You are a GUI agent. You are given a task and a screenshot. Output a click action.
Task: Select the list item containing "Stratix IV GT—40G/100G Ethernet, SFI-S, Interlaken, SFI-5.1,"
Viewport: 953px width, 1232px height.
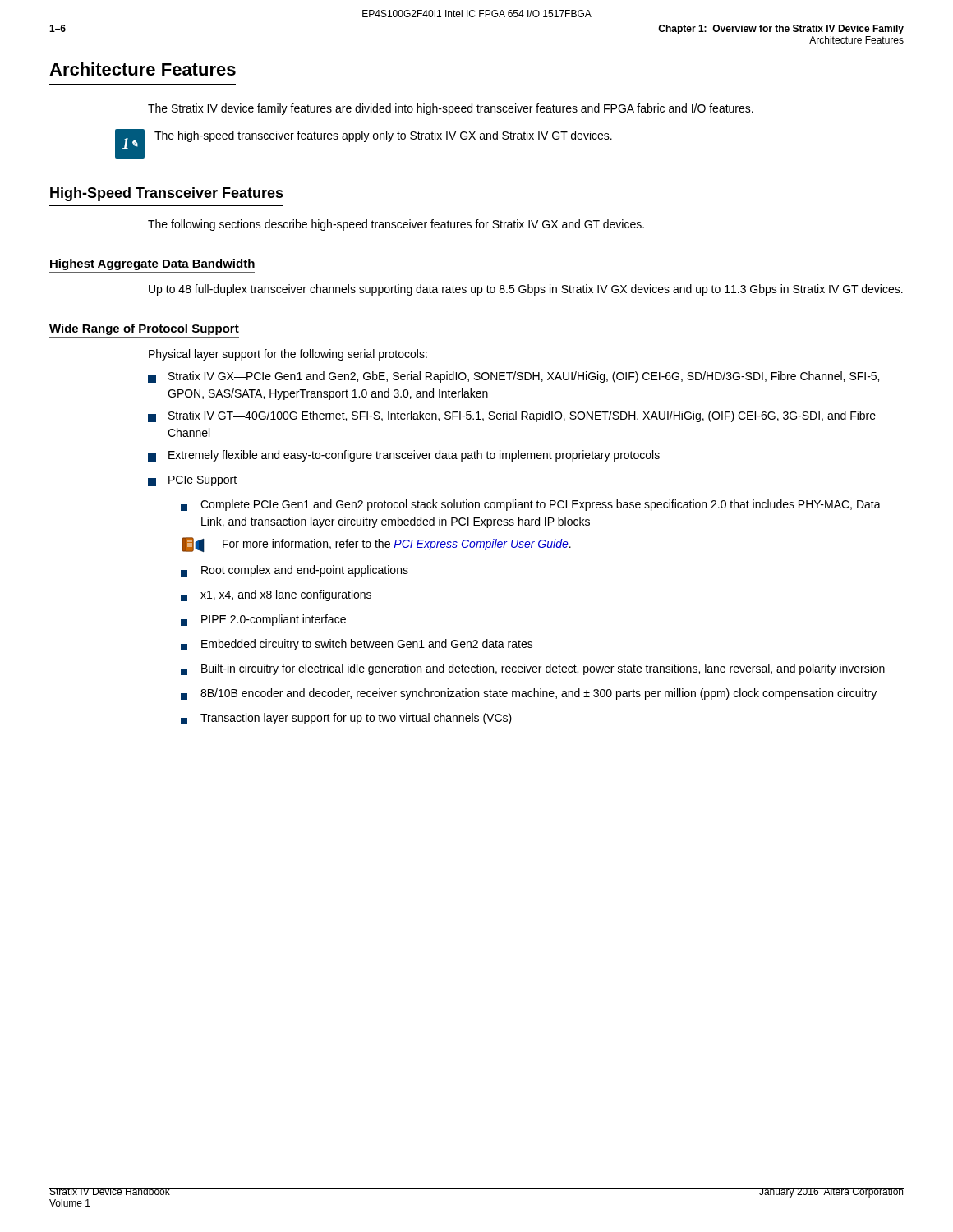pyautogui.click(x=526, y=425)
